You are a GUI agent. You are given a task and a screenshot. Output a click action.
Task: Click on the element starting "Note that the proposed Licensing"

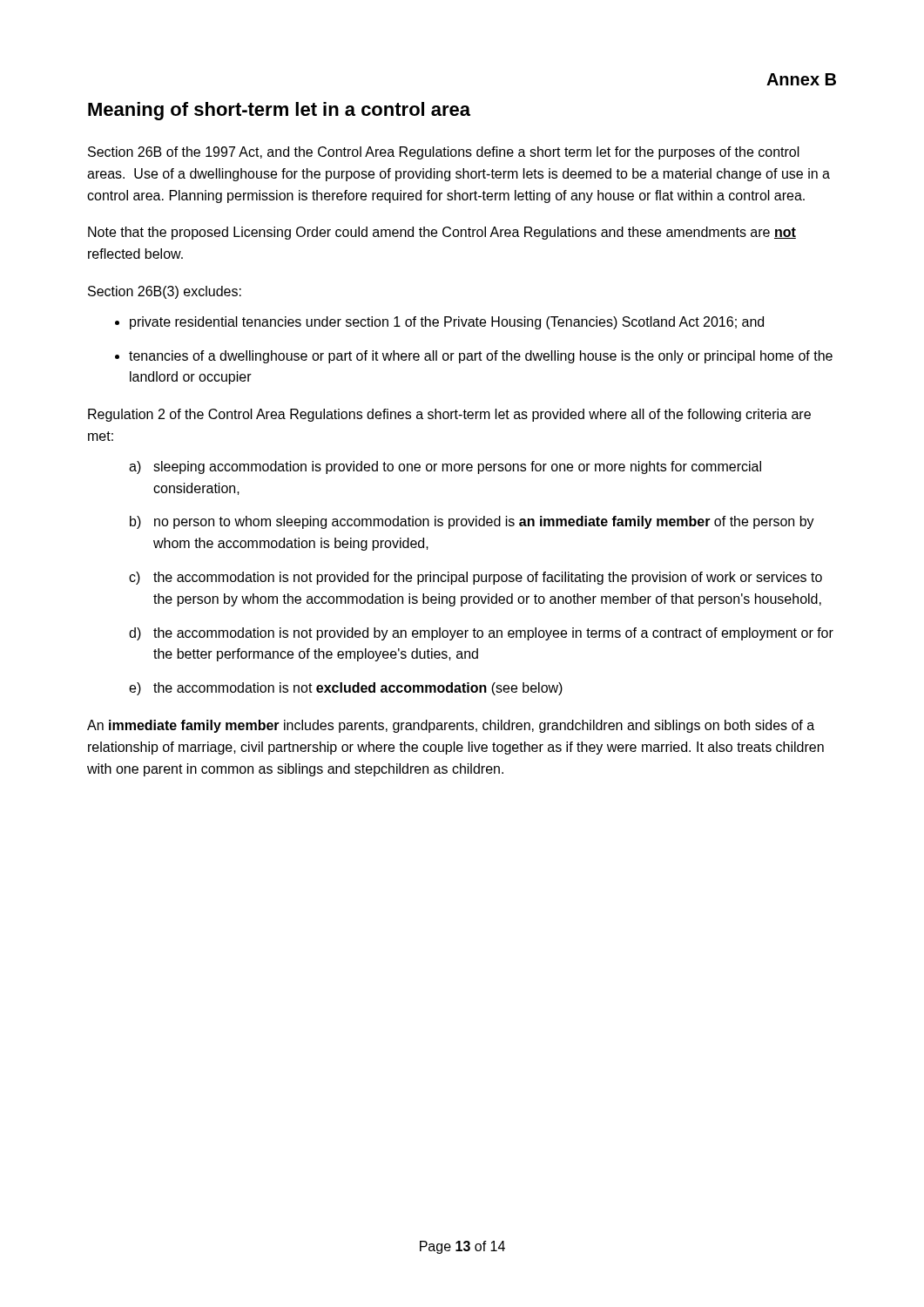(441, 243)
